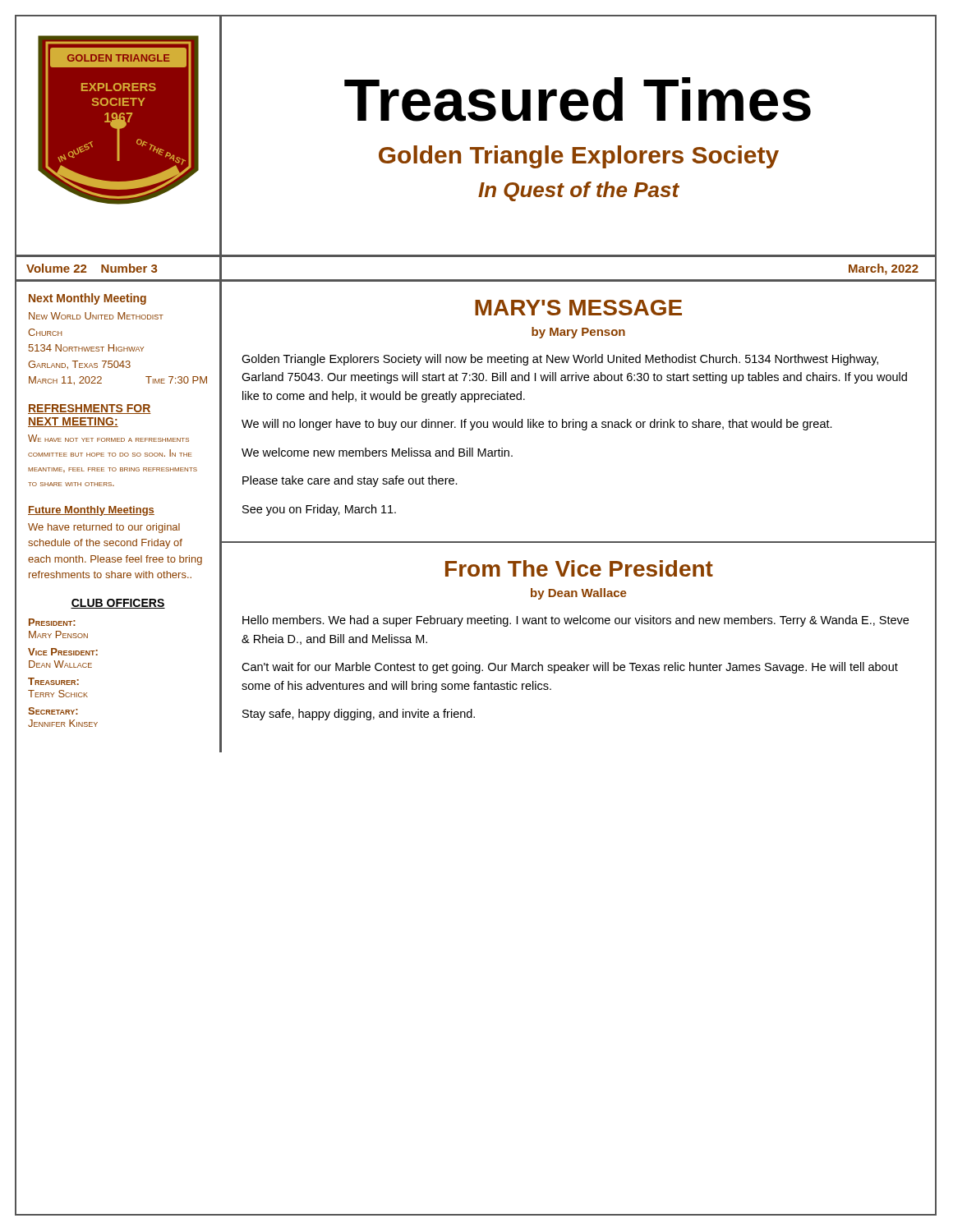
Task: Where does it say "by Dean Wallace"?
Action: [578, 593]
